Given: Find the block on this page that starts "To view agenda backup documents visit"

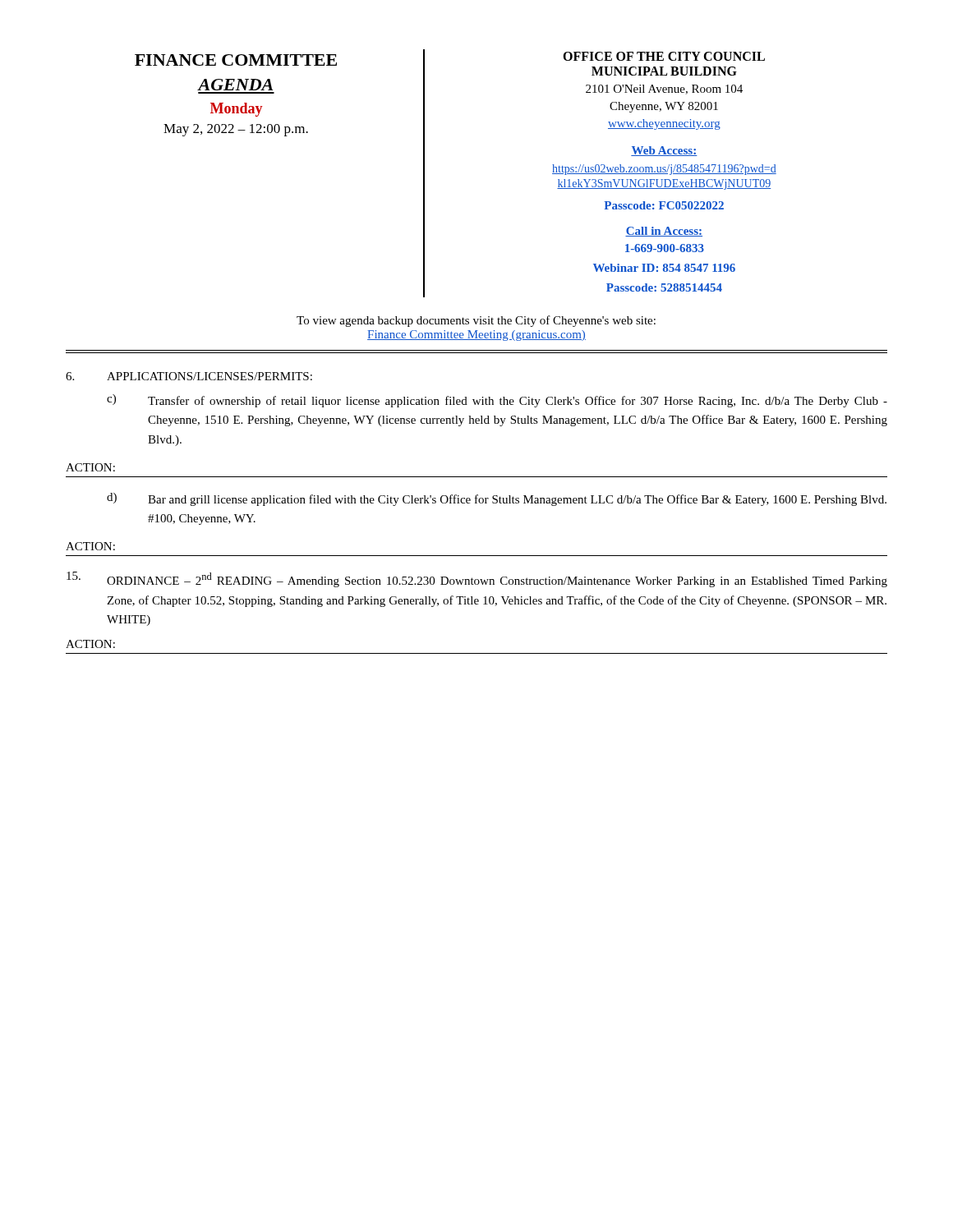Looking at the screenshot, I should tap(476, 327).
